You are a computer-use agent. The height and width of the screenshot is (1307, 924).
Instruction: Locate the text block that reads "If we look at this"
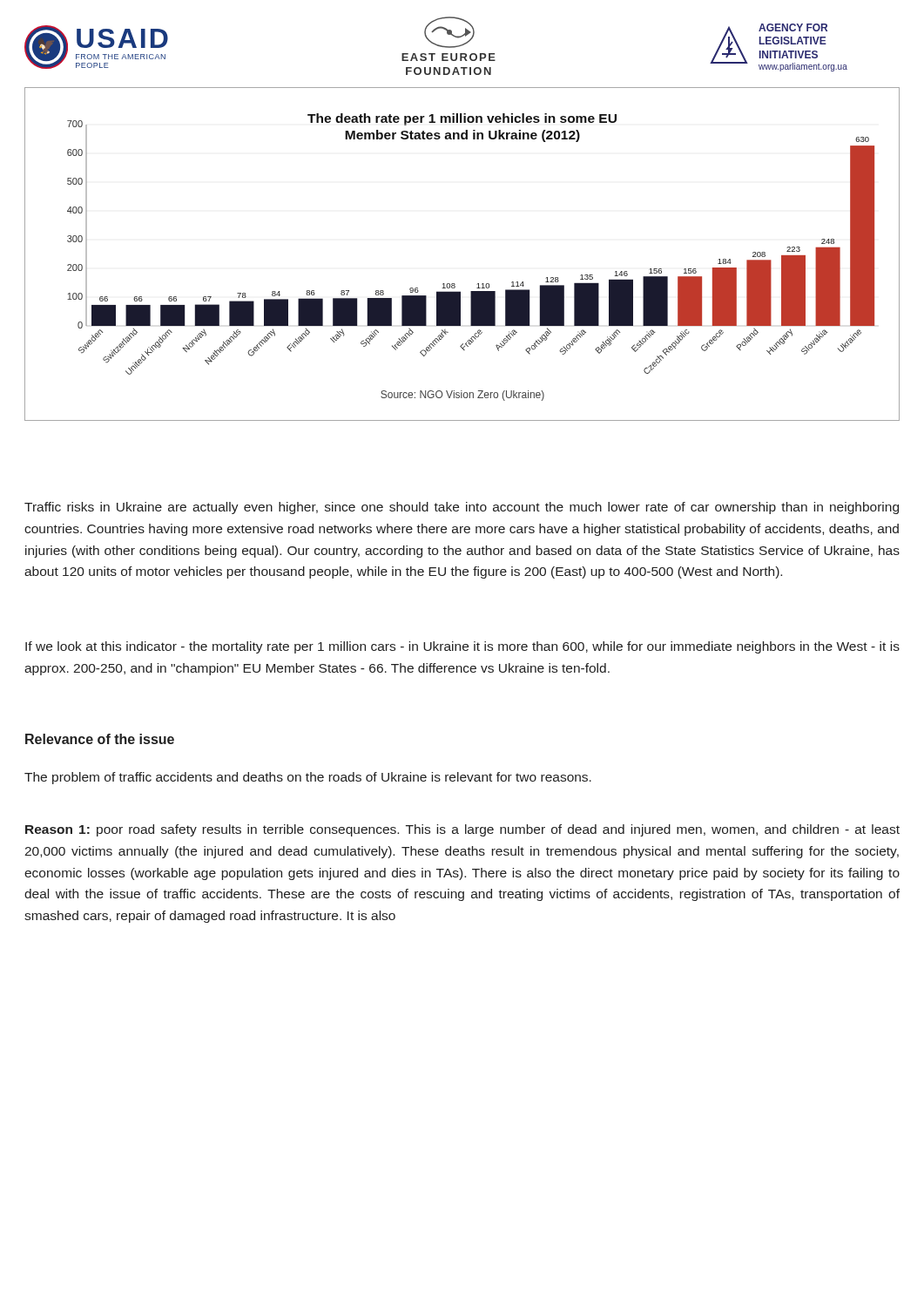click(x=462, y=657)
